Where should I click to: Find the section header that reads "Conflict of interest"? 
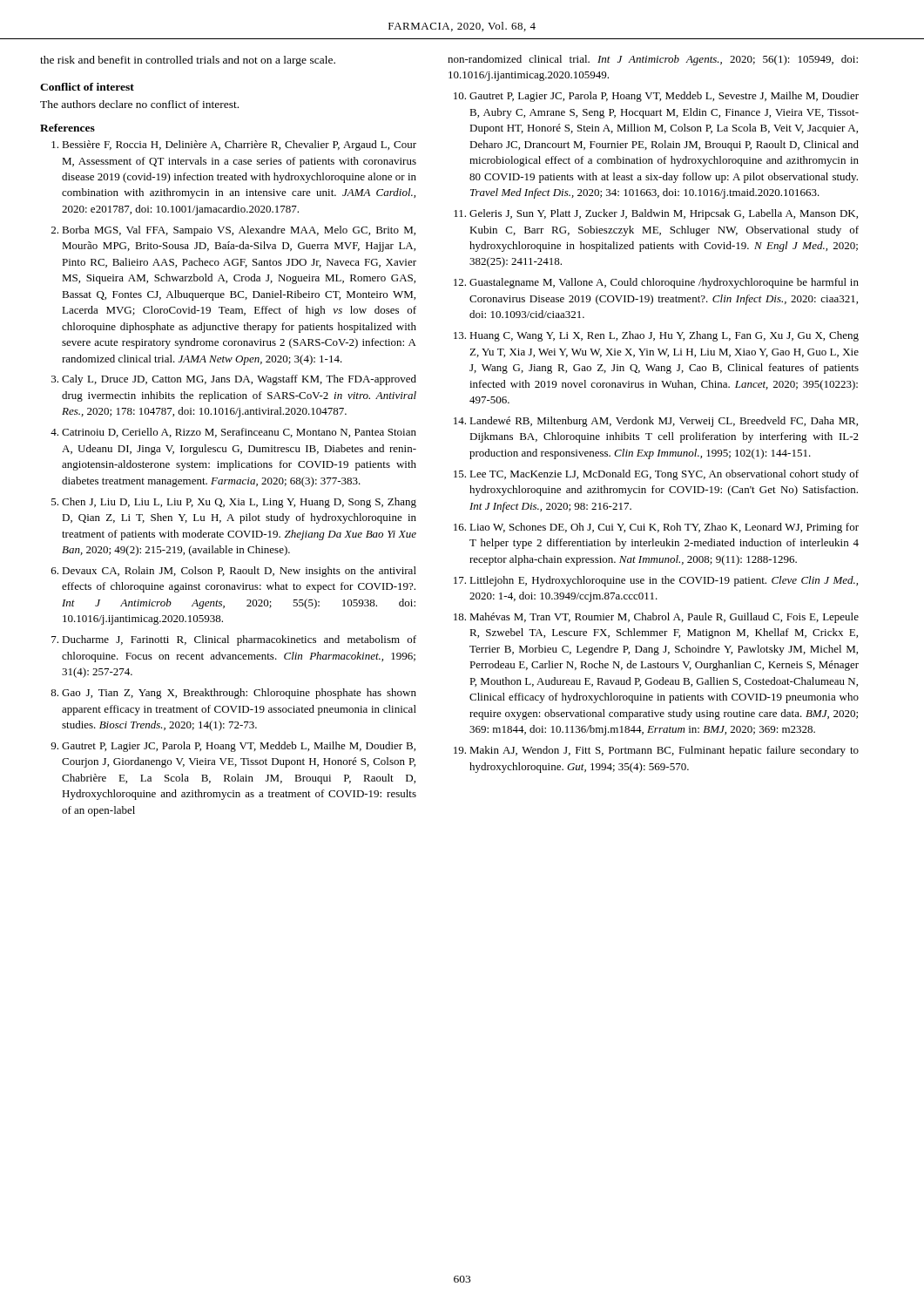[x=87, y=86]
